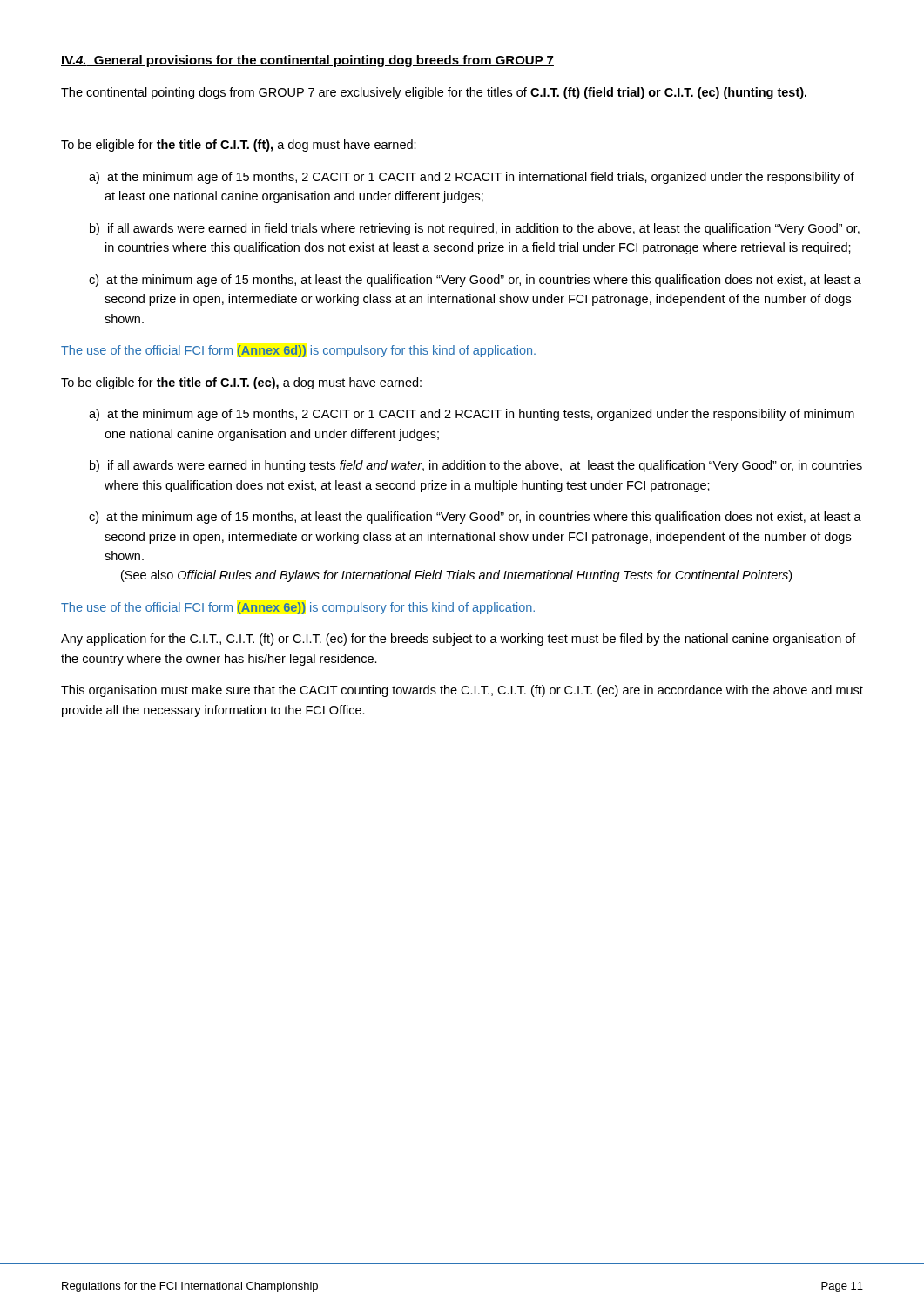Locate the block of text that opens with "The continental pointing"

click(x=434, y=92)
